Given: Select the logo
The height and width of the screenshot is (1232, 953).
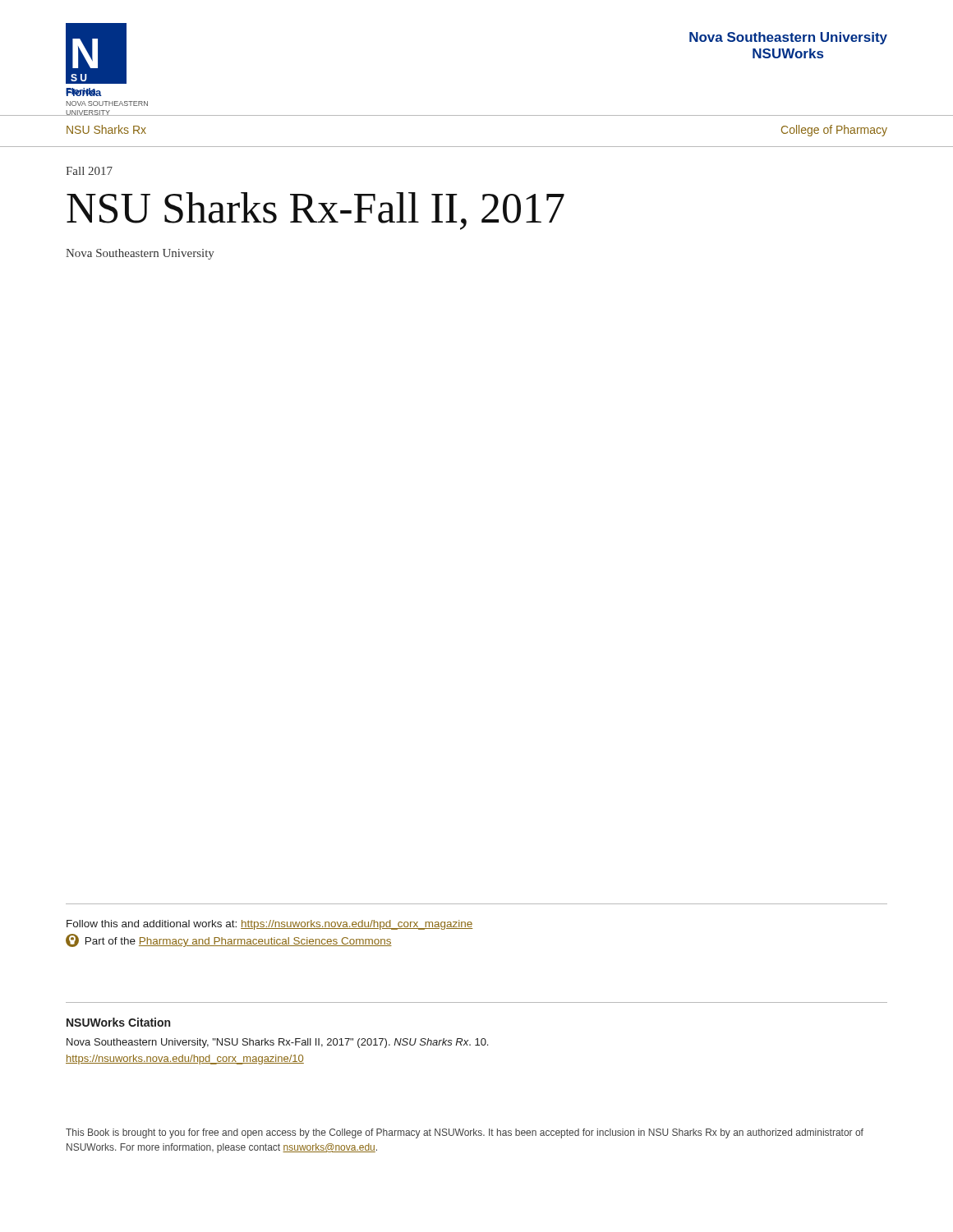Looking at the screenshot, I should click(119, 70).
